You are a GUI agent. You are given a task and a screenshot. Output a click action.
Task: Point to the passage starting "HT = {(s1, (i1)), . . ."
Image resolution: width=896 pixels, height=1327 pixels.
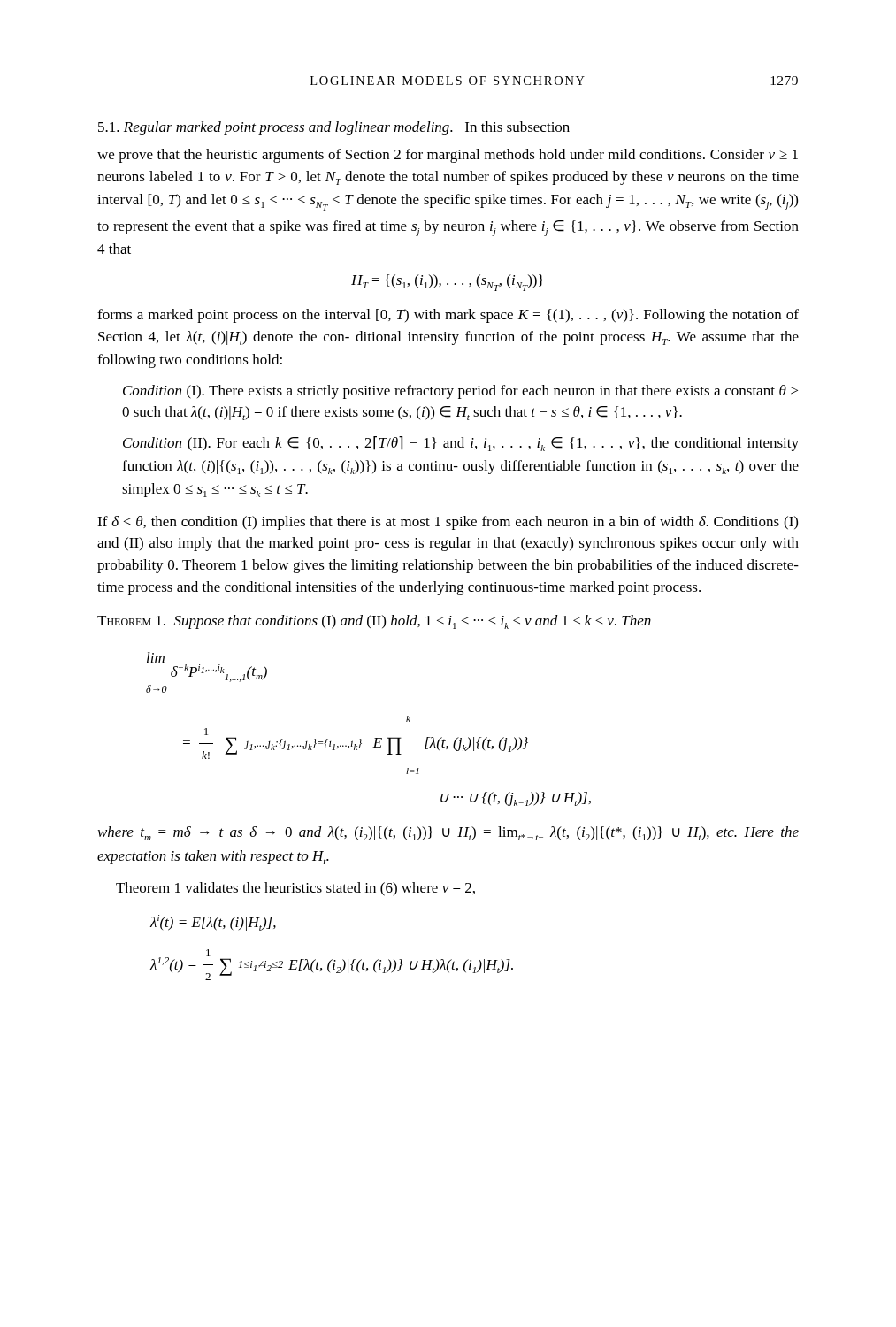pos(448,282)
